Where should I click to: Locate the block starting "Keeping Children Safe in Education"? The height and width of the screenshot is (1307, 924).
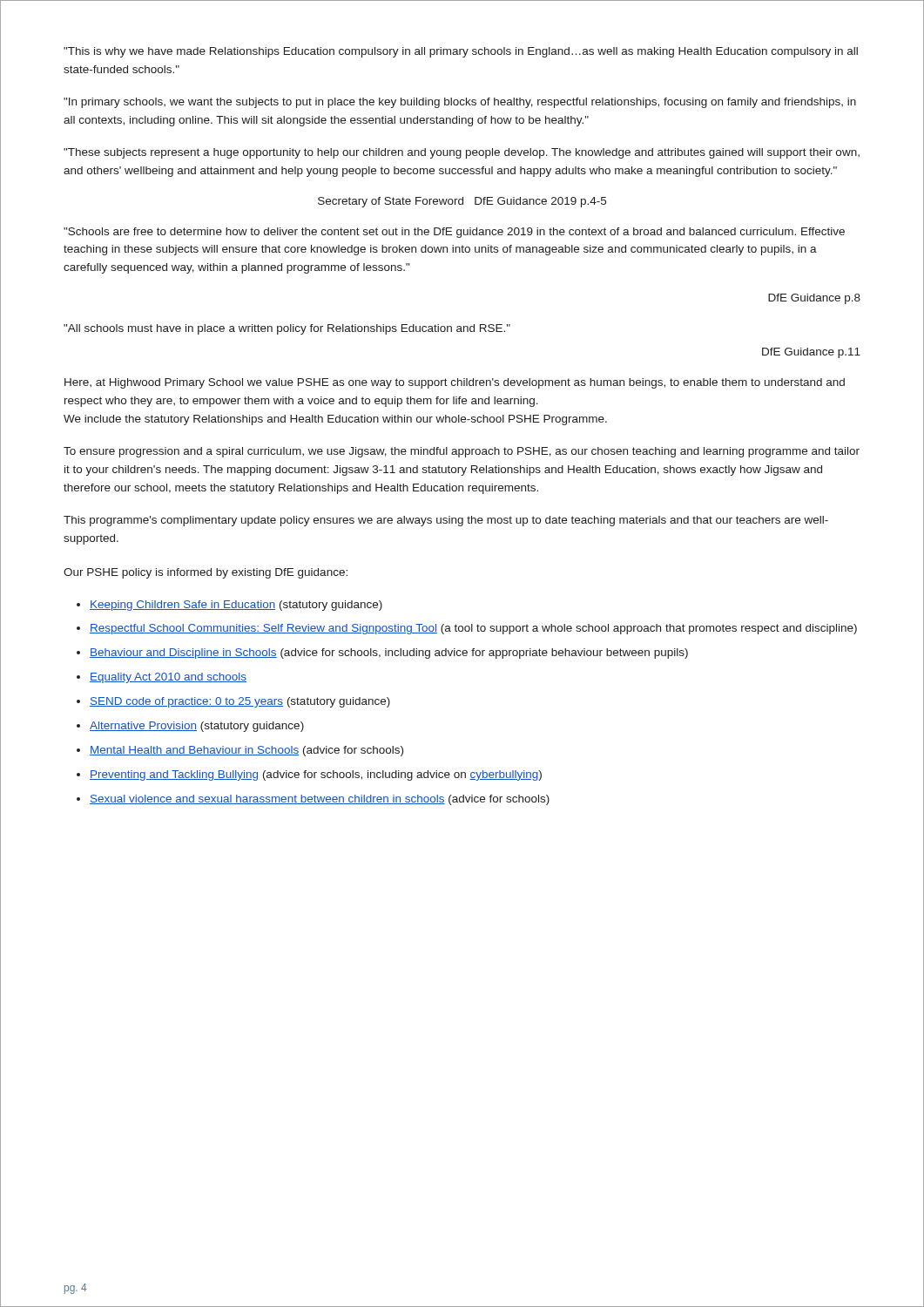[236, 604]
